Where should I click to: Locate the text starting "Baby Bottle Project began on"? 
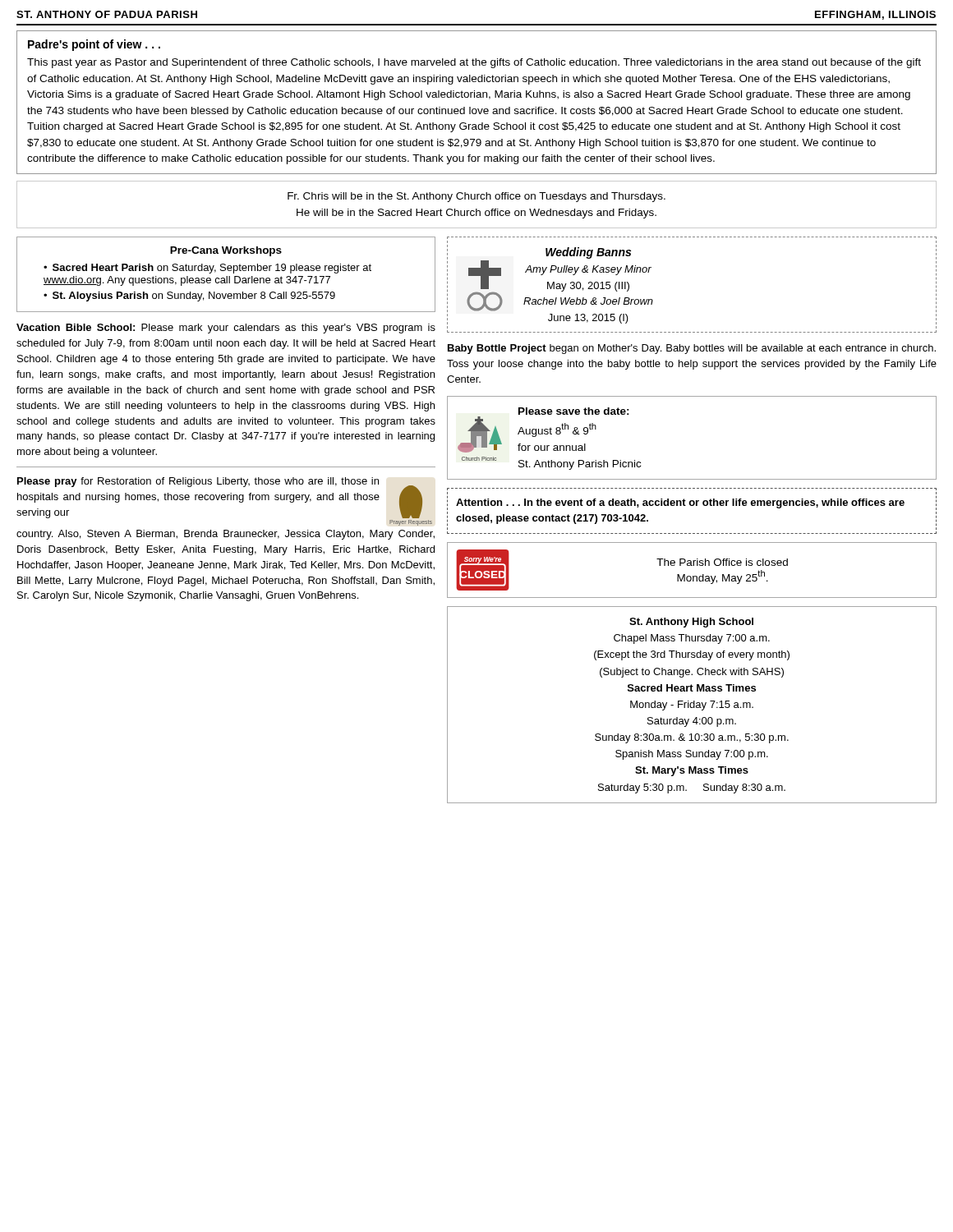click(692, 364)
